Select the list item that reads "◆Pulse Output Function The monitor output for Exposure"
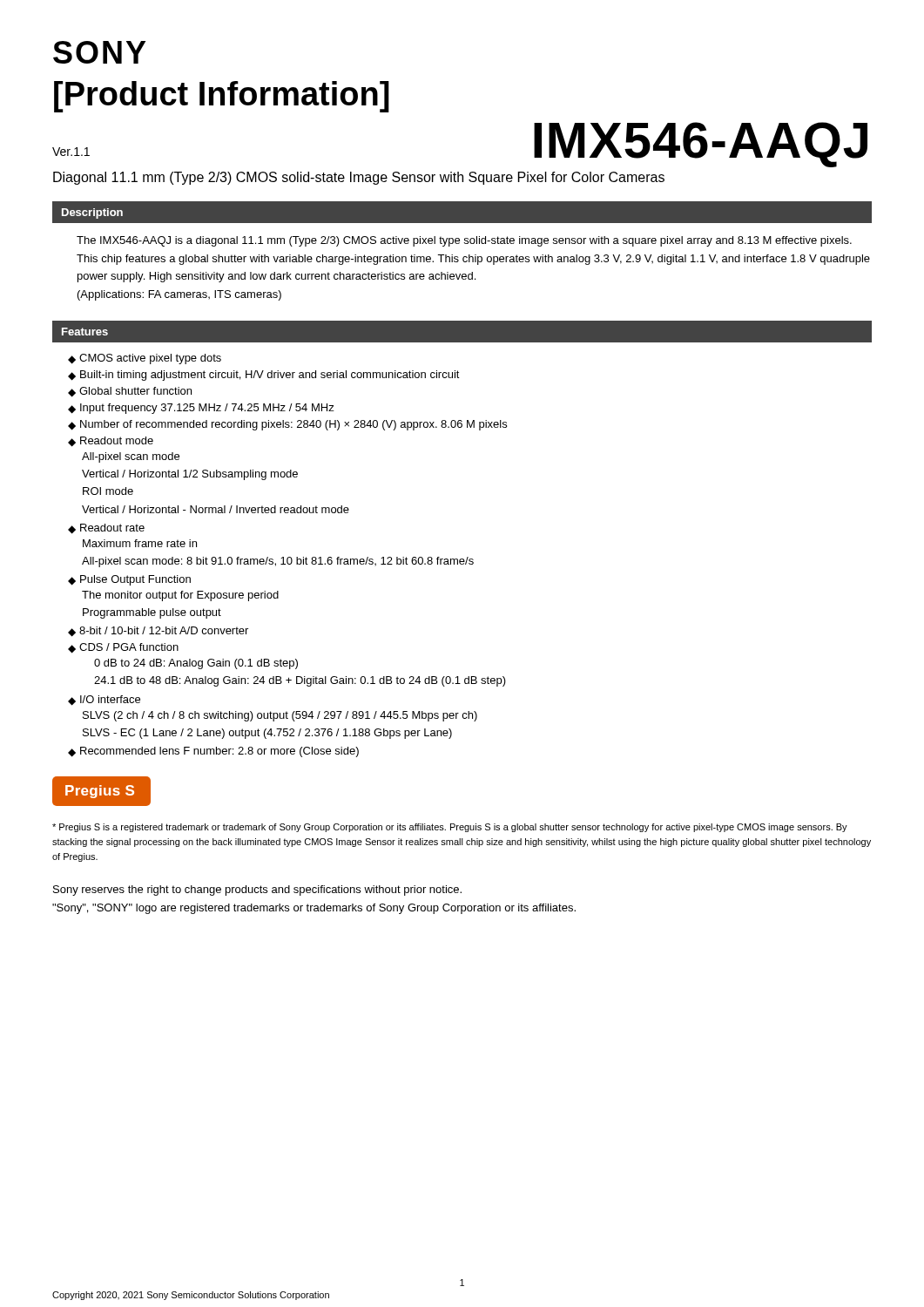This screenshot has height=1307, width=924. pyautogui.click(x=129, y=580)
